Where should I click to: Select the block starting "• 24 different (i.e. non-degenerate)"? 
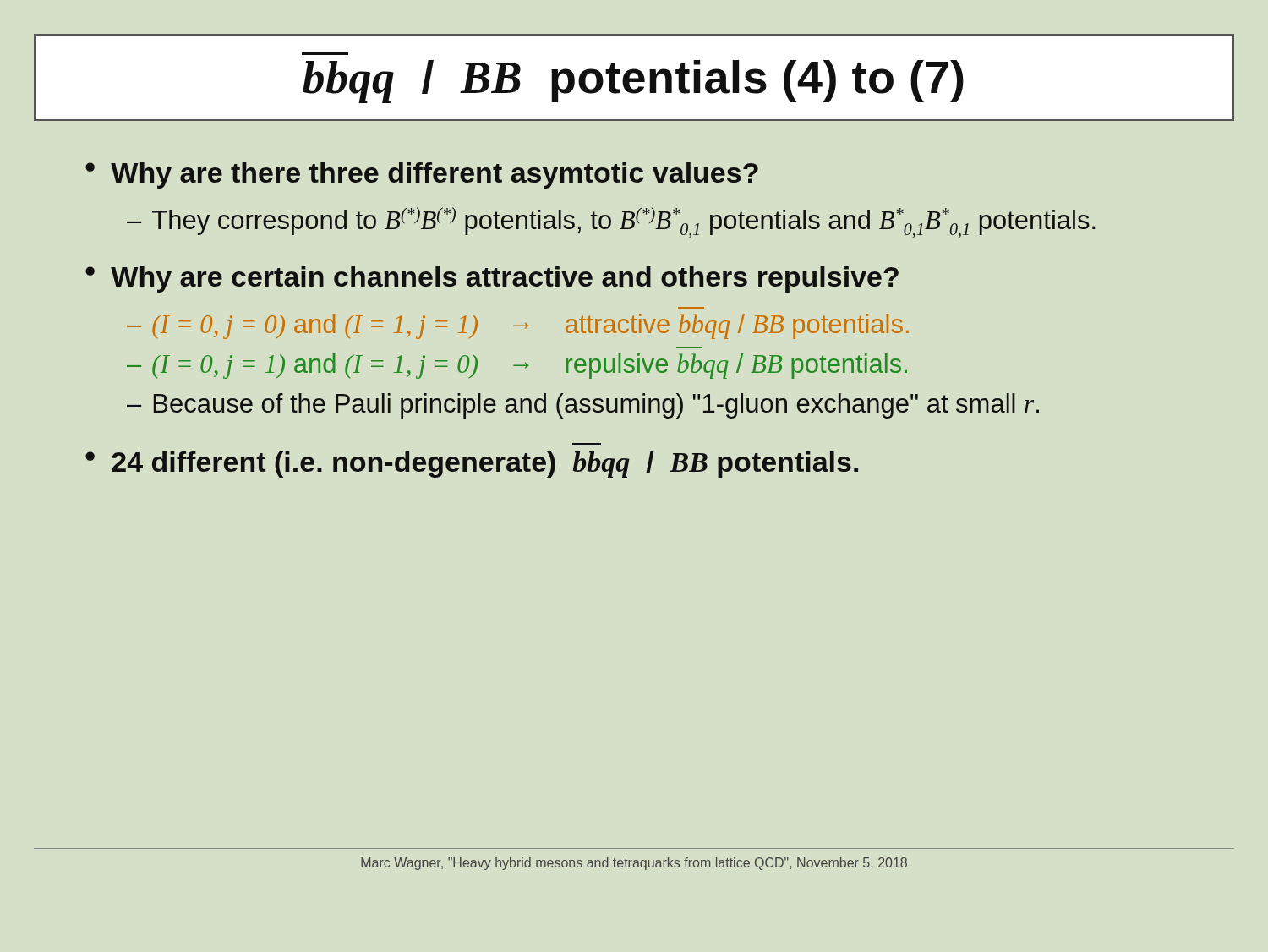[659, 462]
